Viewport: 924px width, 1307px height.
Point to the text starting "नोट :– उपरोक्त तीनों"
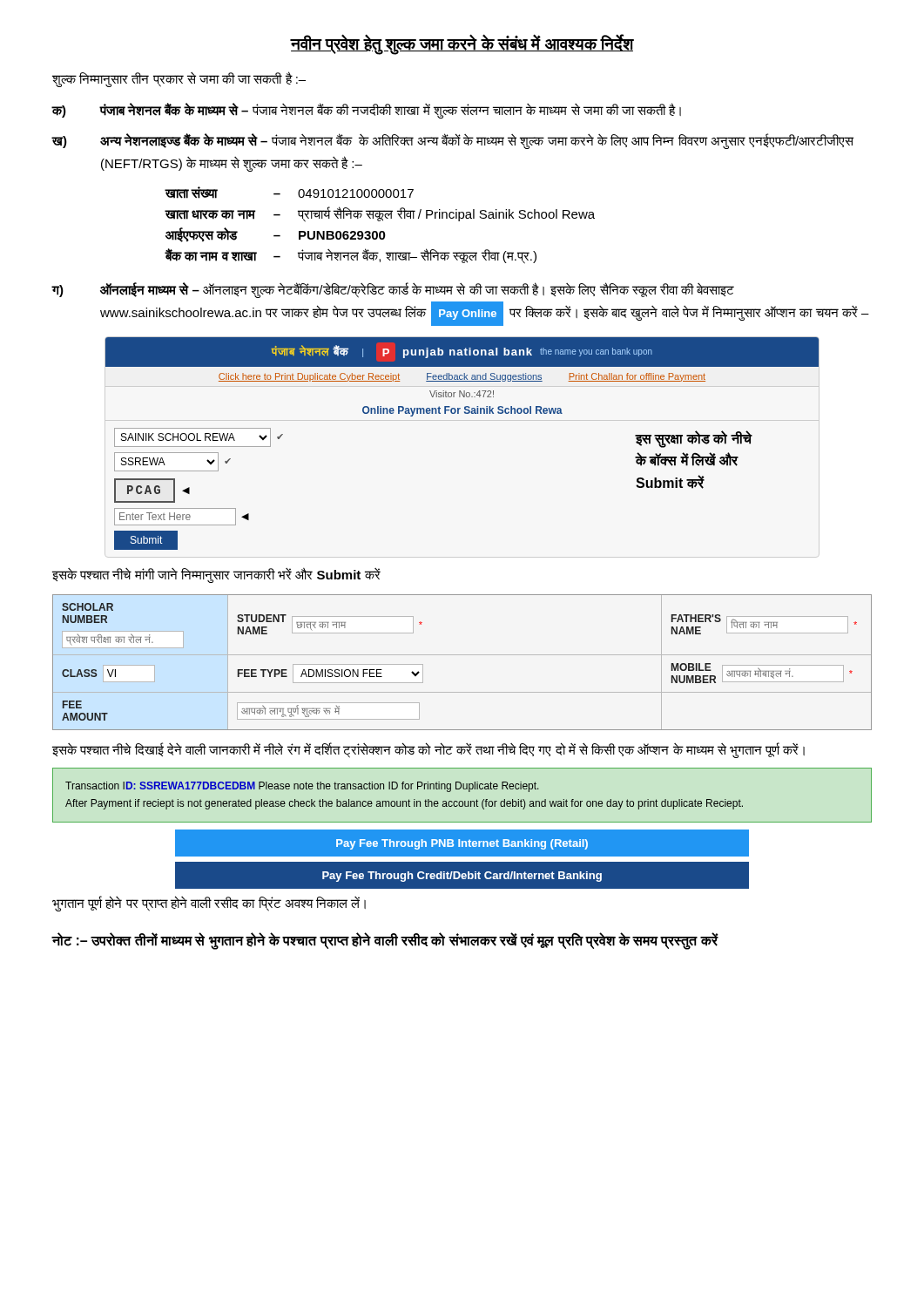point(385,940)
